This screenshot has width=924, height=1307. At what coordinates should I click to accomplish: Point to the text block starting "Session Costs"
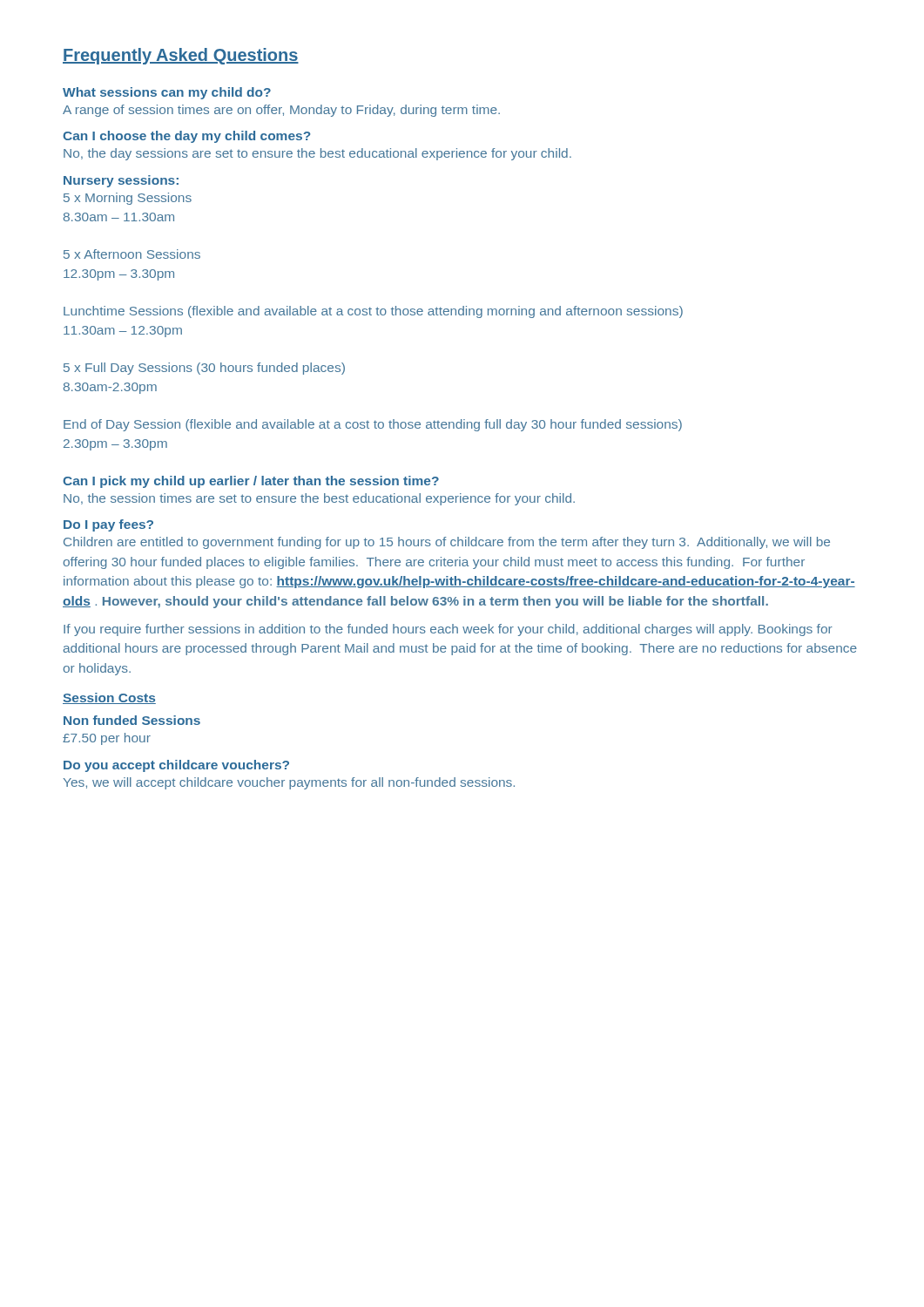tap(109, 698)
